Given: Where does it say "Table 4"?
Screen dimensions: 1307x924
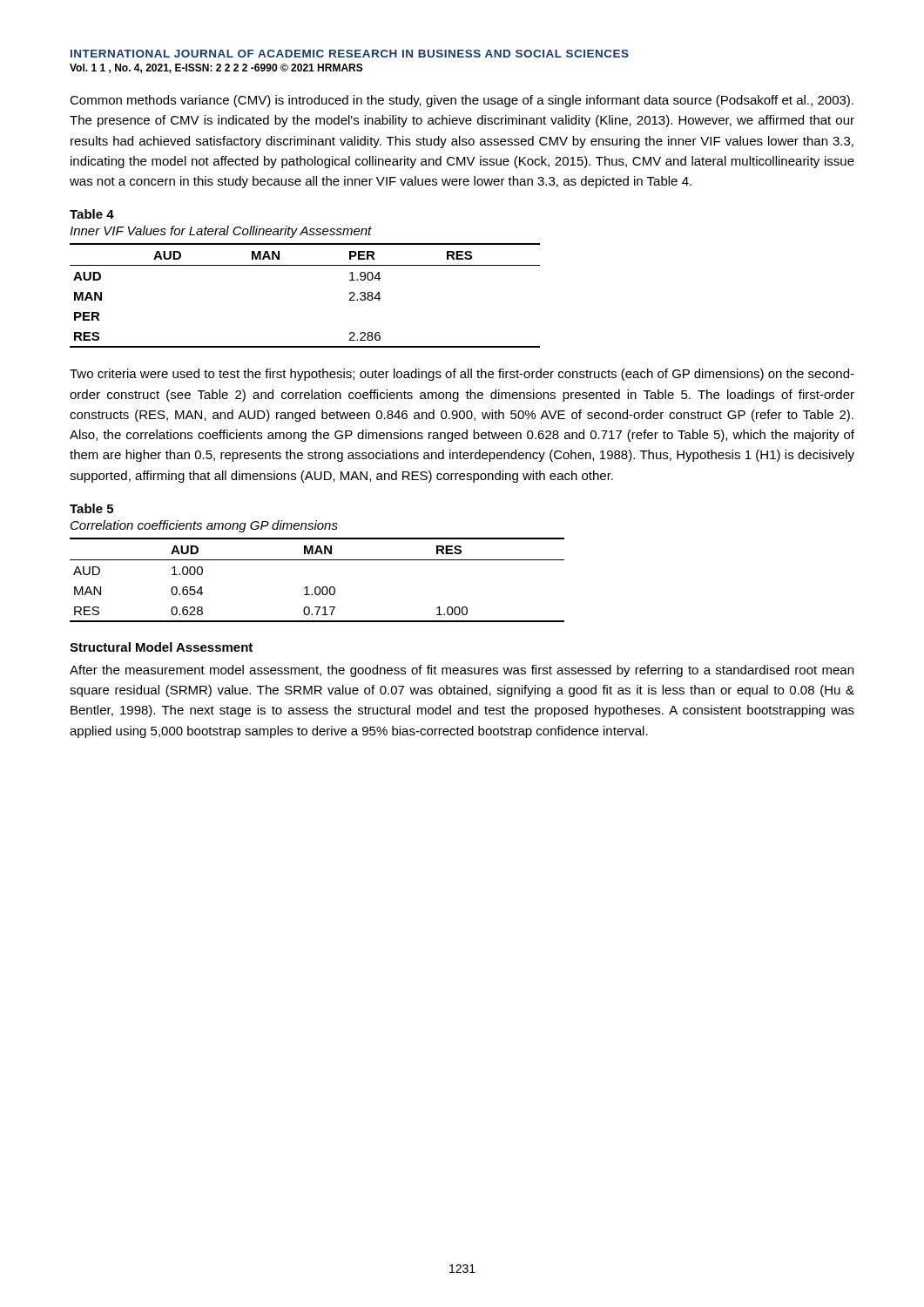Looking at the screenshot, I should (x=92, y=214).
